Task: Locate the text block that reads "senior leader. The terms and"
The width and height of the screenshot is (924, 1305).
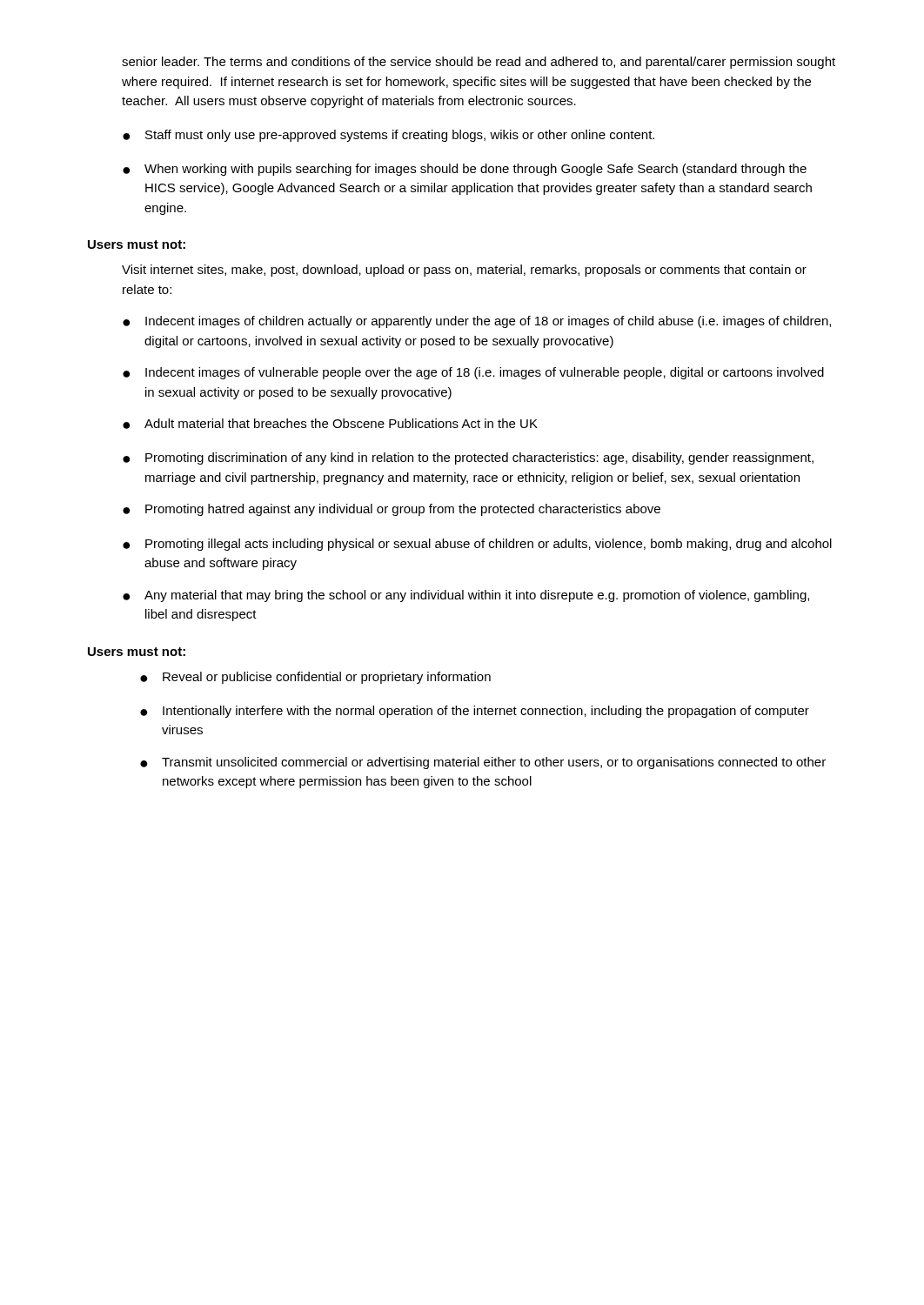Action: coord(479,81)
